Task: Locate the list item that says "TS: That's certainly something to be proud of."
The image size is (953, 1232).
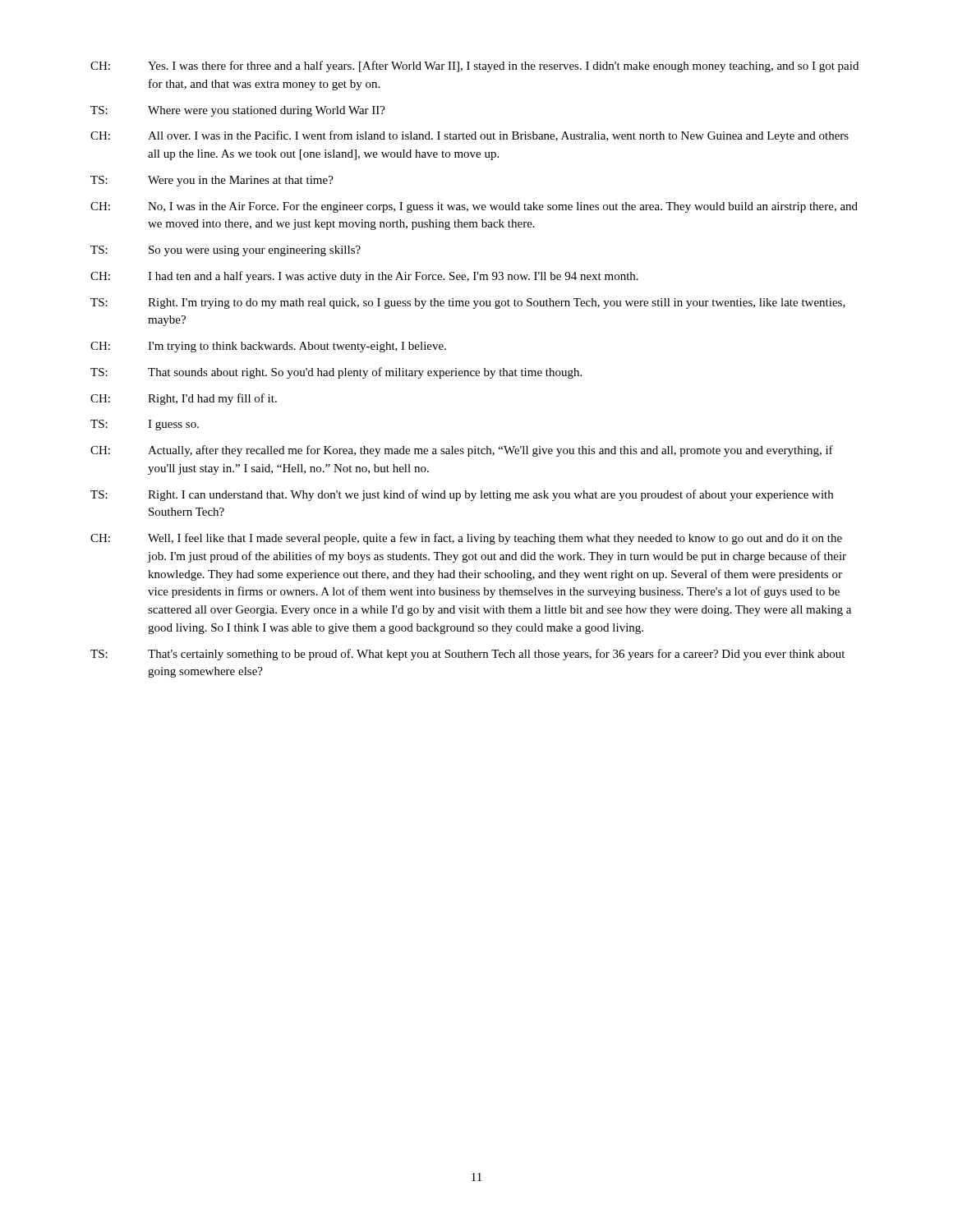Action: [x=476, y=663]
